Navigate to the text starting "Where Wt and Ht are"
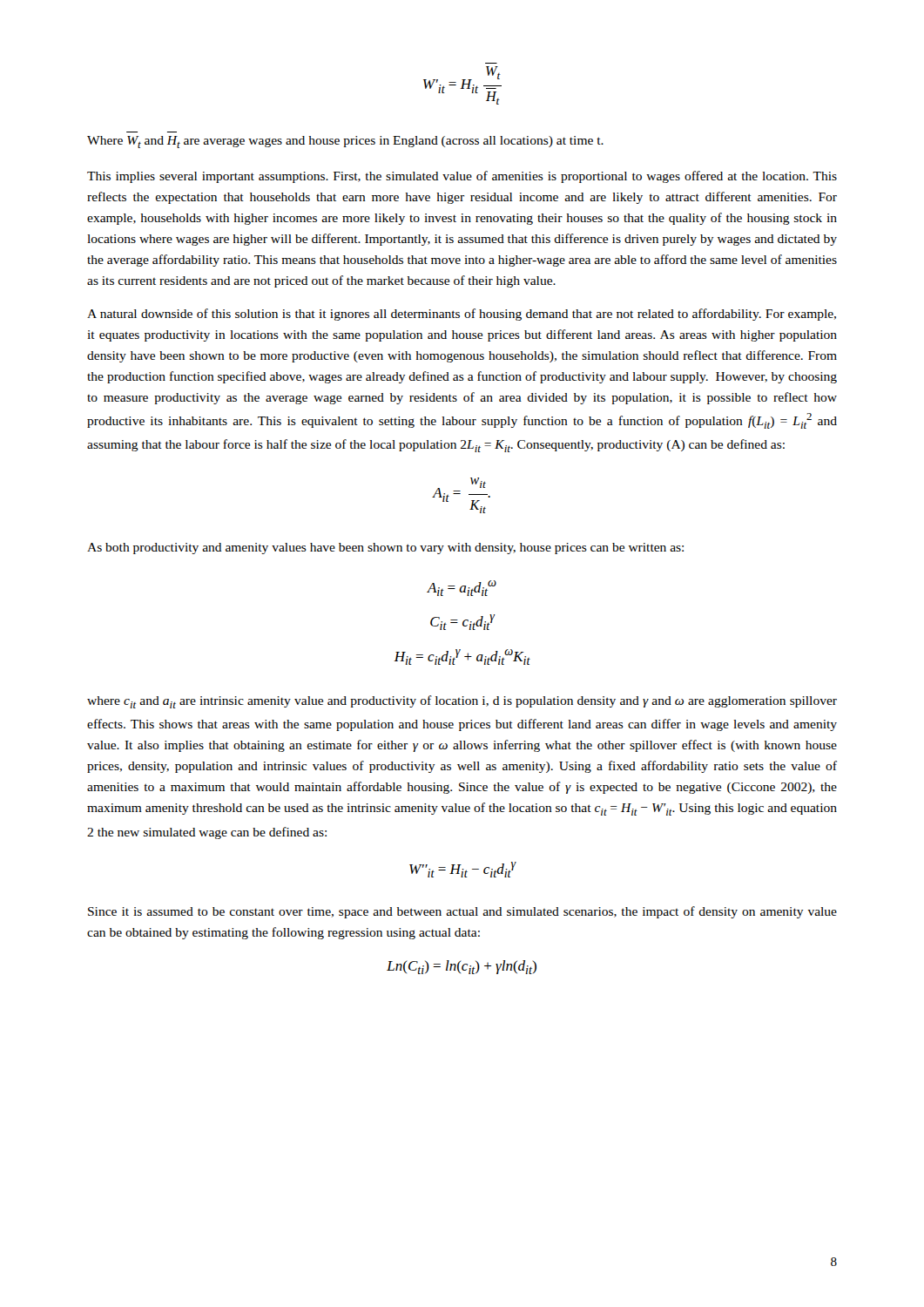This screenshot has width=924, height=1307. (346, 141)
